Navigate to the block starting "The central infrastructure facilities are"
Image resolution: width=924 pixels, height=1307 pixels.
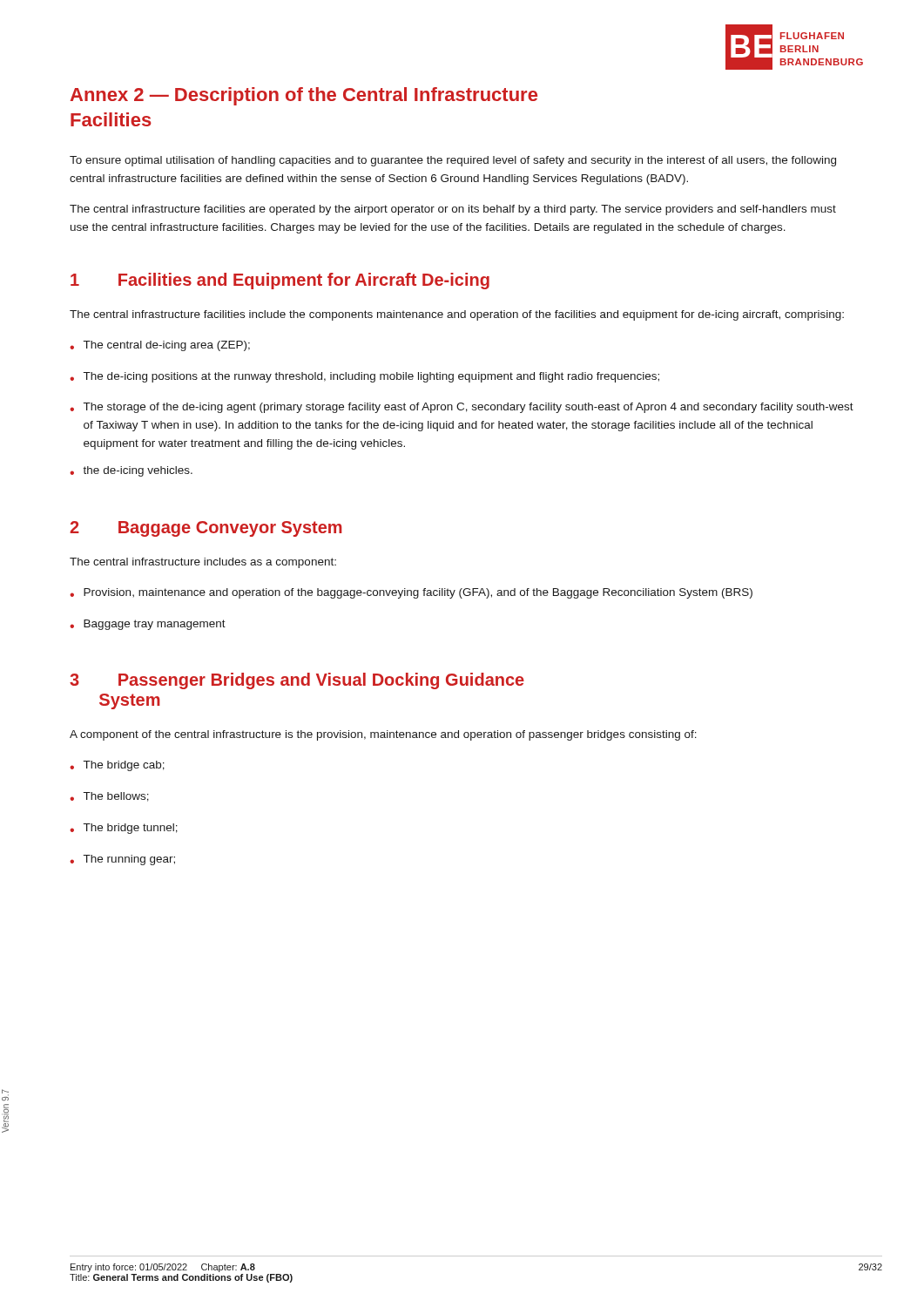click(462, 219)
